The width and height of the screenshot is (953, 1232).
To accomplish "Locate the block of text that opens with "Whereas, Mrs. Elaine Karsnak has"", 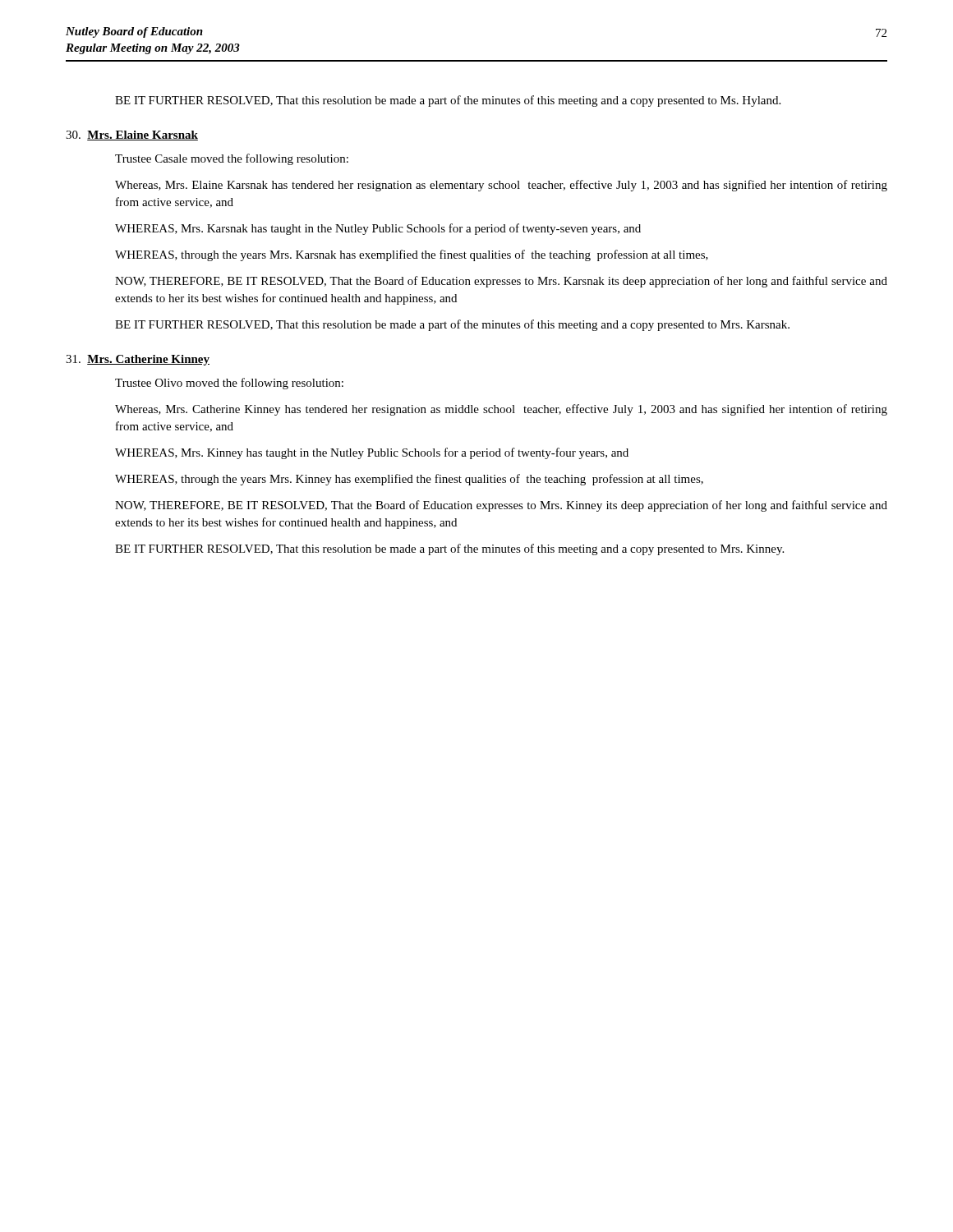I will [x=501, y=193].
